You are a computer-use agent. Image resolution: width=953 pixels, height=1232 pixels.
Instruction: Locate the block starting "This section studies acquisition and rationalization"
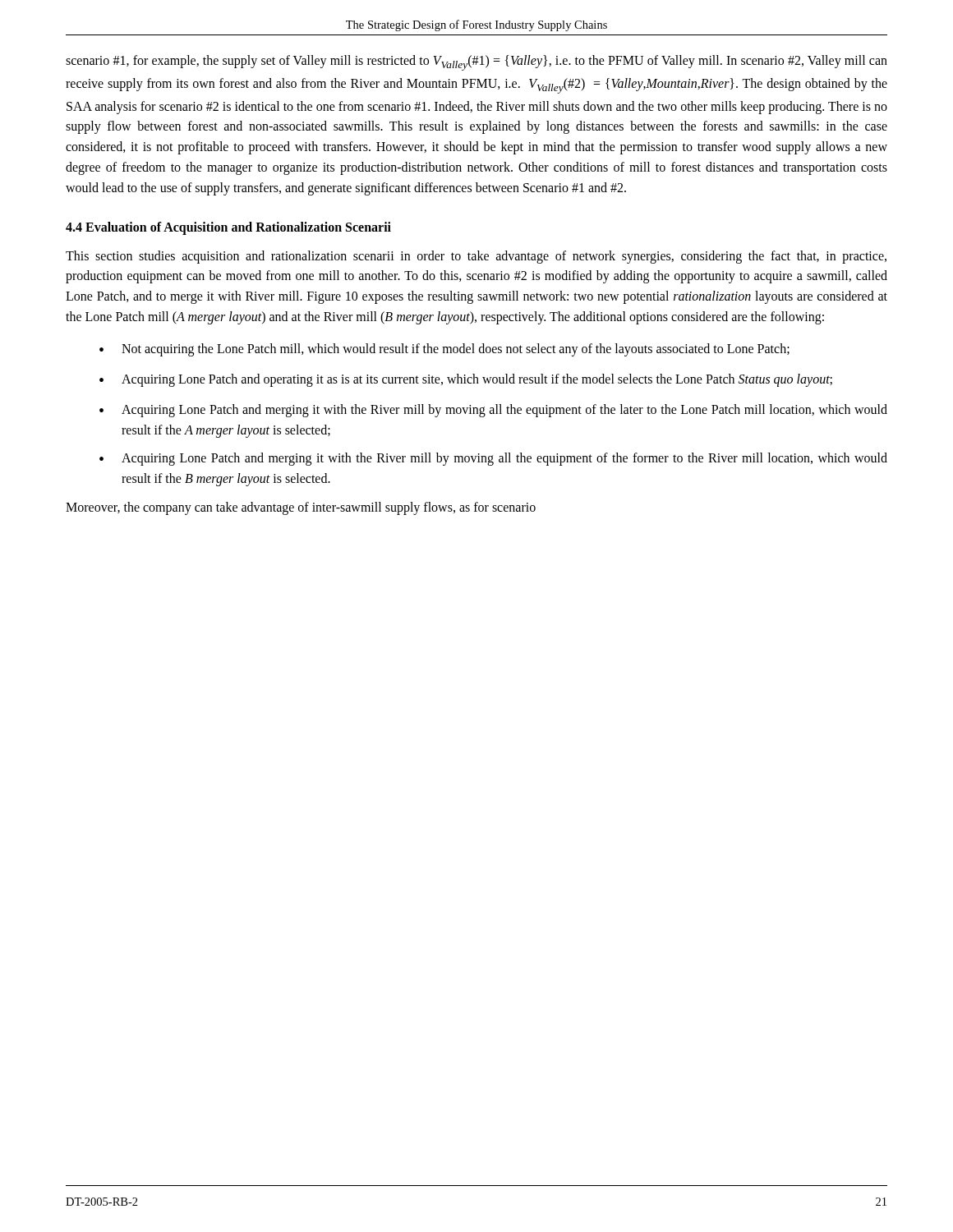[x=476, y=286]
